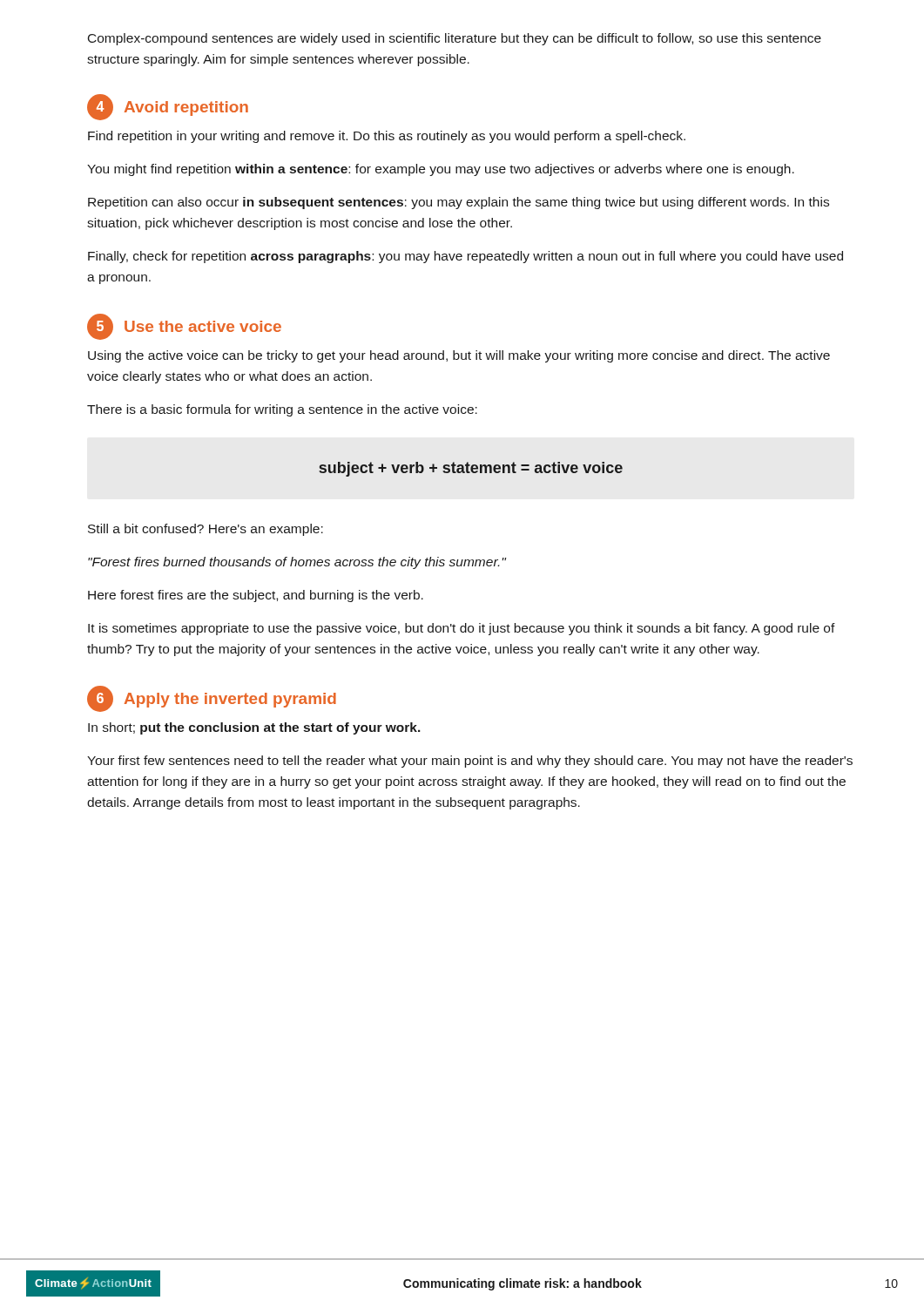Viewport: 924px width, 1307px height.
Task: Find the passage starting "In short; put the conclusion"
Action: pyautogui.click(x=254, y=727)
